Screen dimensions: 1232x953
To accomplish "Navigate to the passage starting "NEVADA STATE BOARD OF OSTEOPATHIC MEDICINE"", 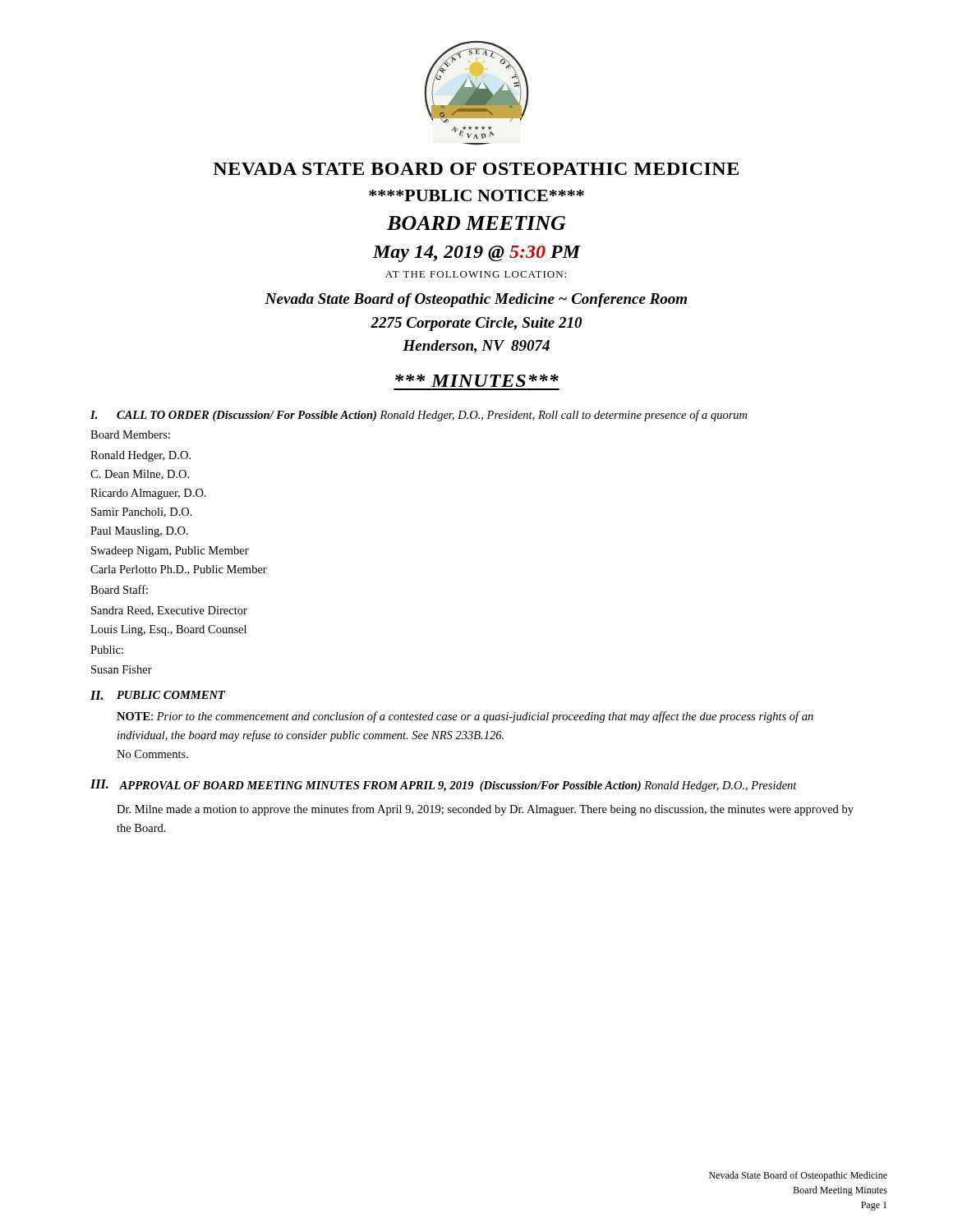I will [476, 168].
